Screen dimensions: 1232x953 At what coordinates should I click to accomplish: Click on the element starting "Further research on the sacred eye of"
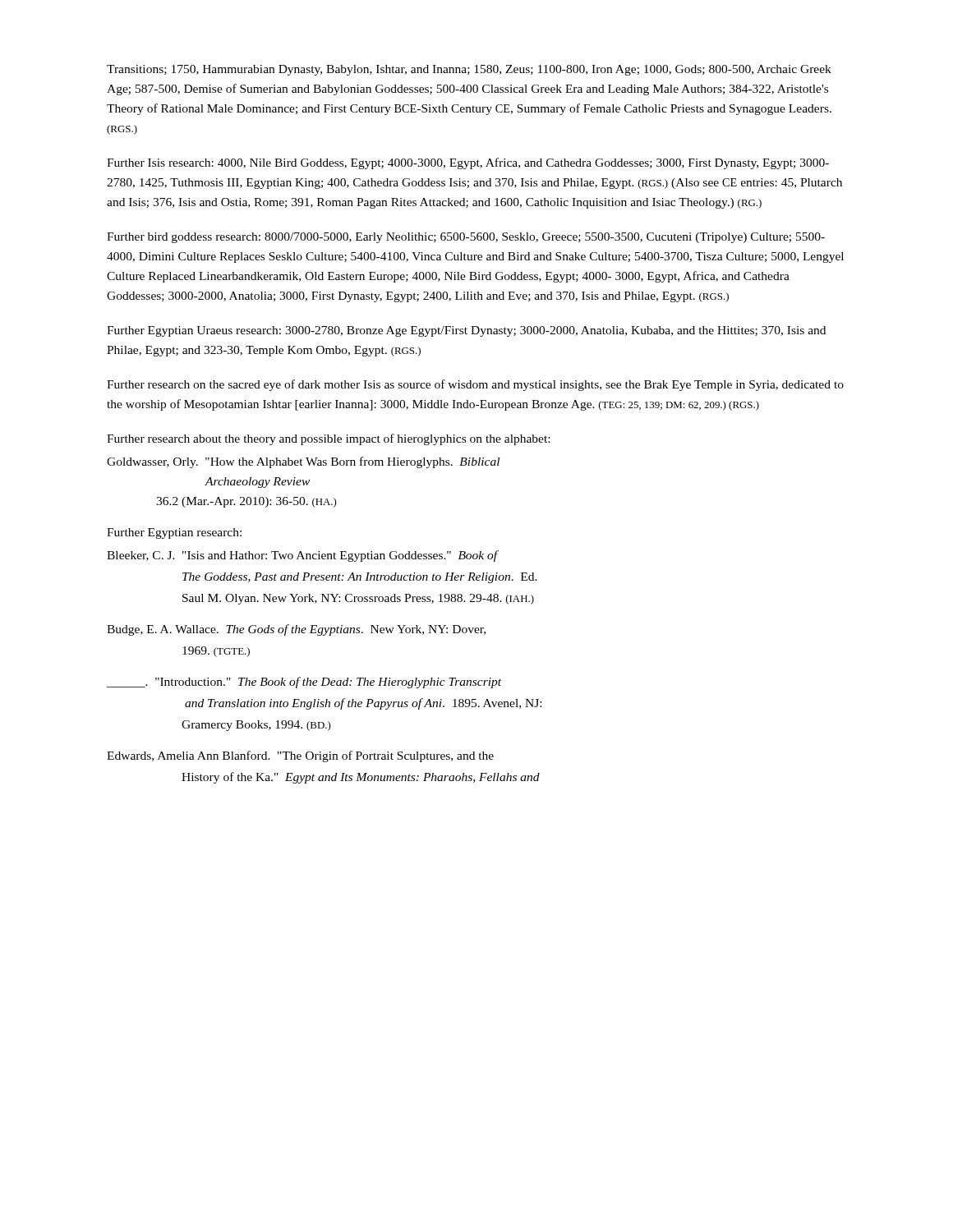click(476, 394)
